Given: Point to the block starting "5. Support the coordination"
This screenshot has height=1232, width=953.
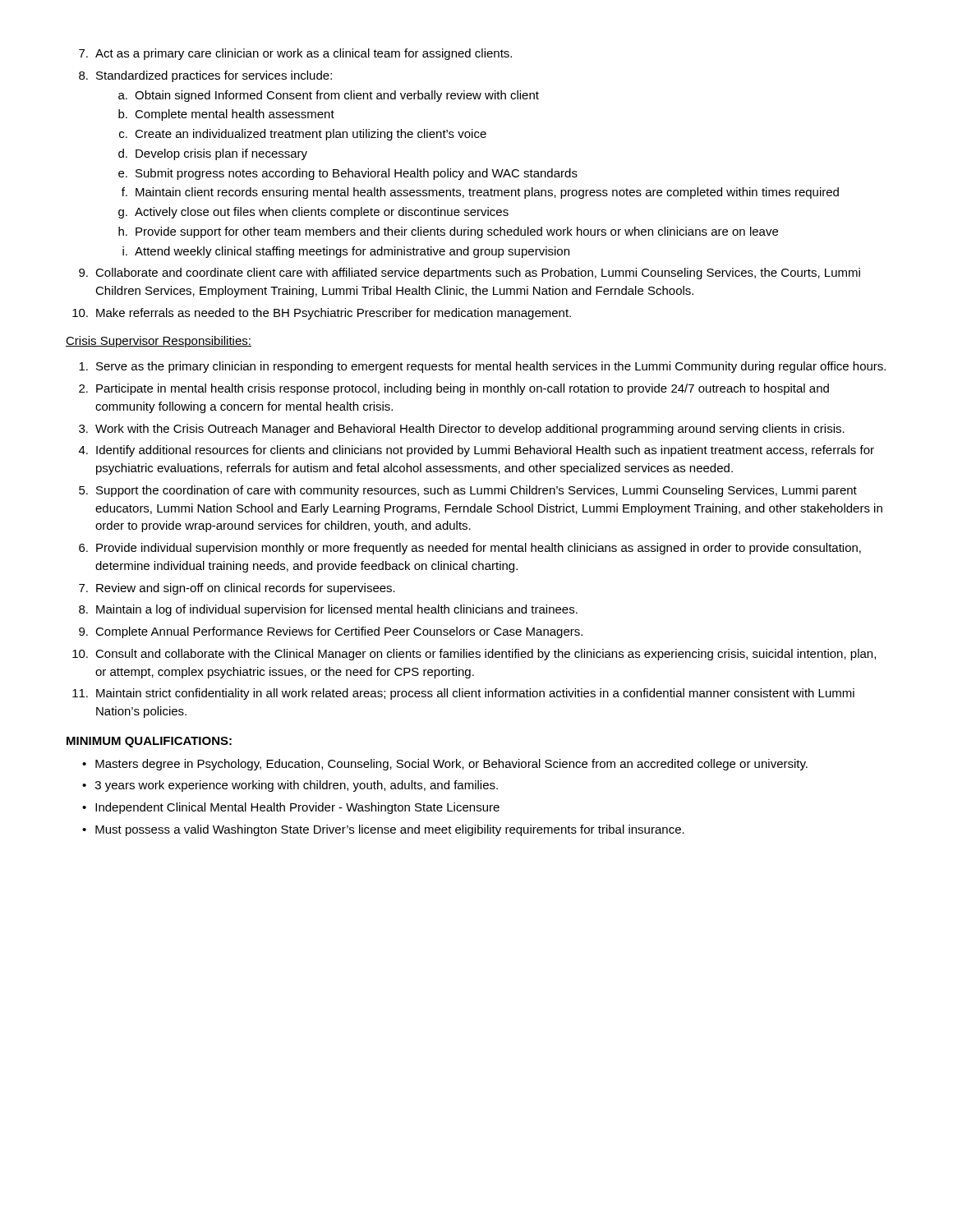Looking at the screenshot, I should [x=476, y=508].
